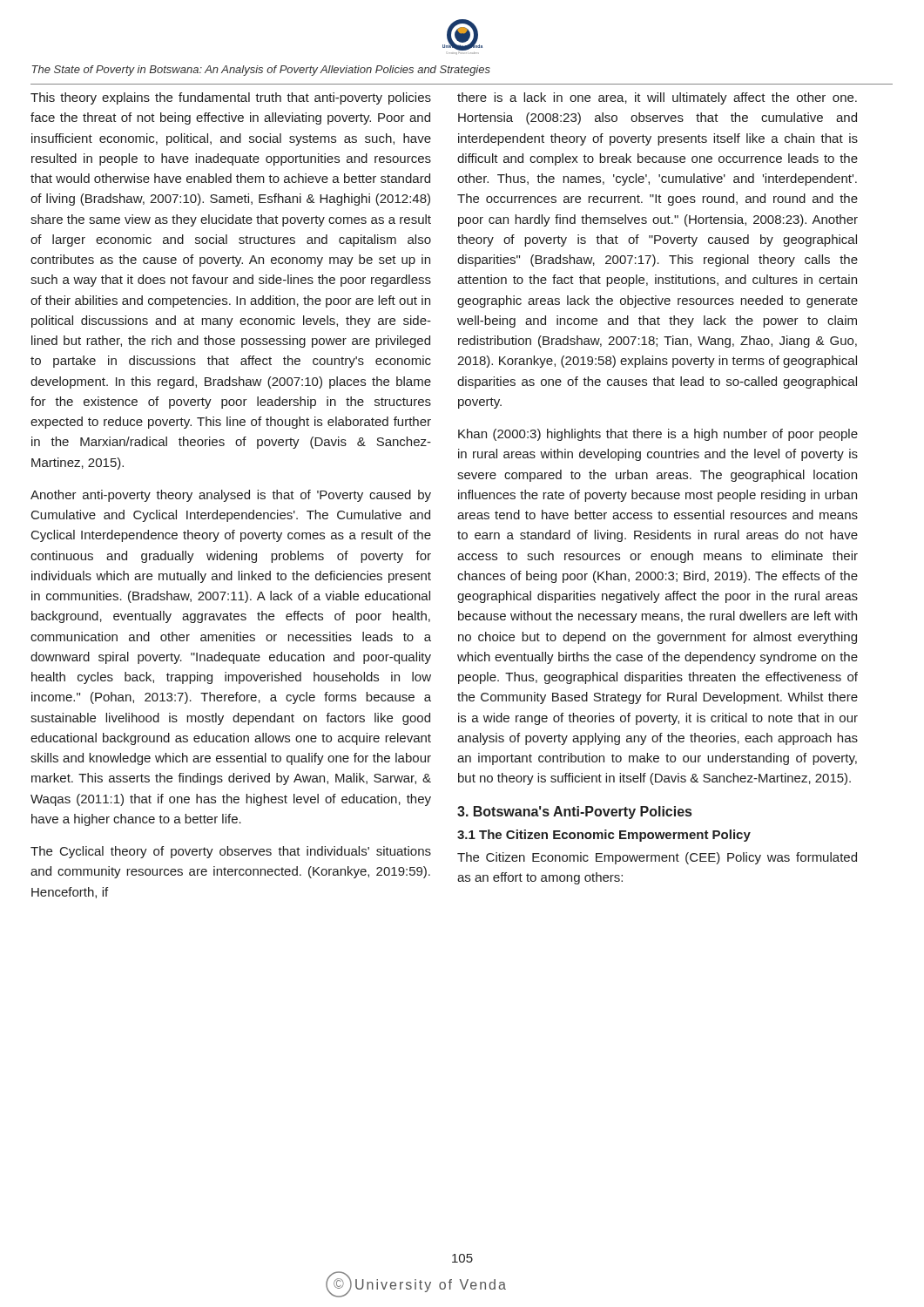Locate the text block starting "This theory explains the"
Screen dimensions: 1307x924
231,280
